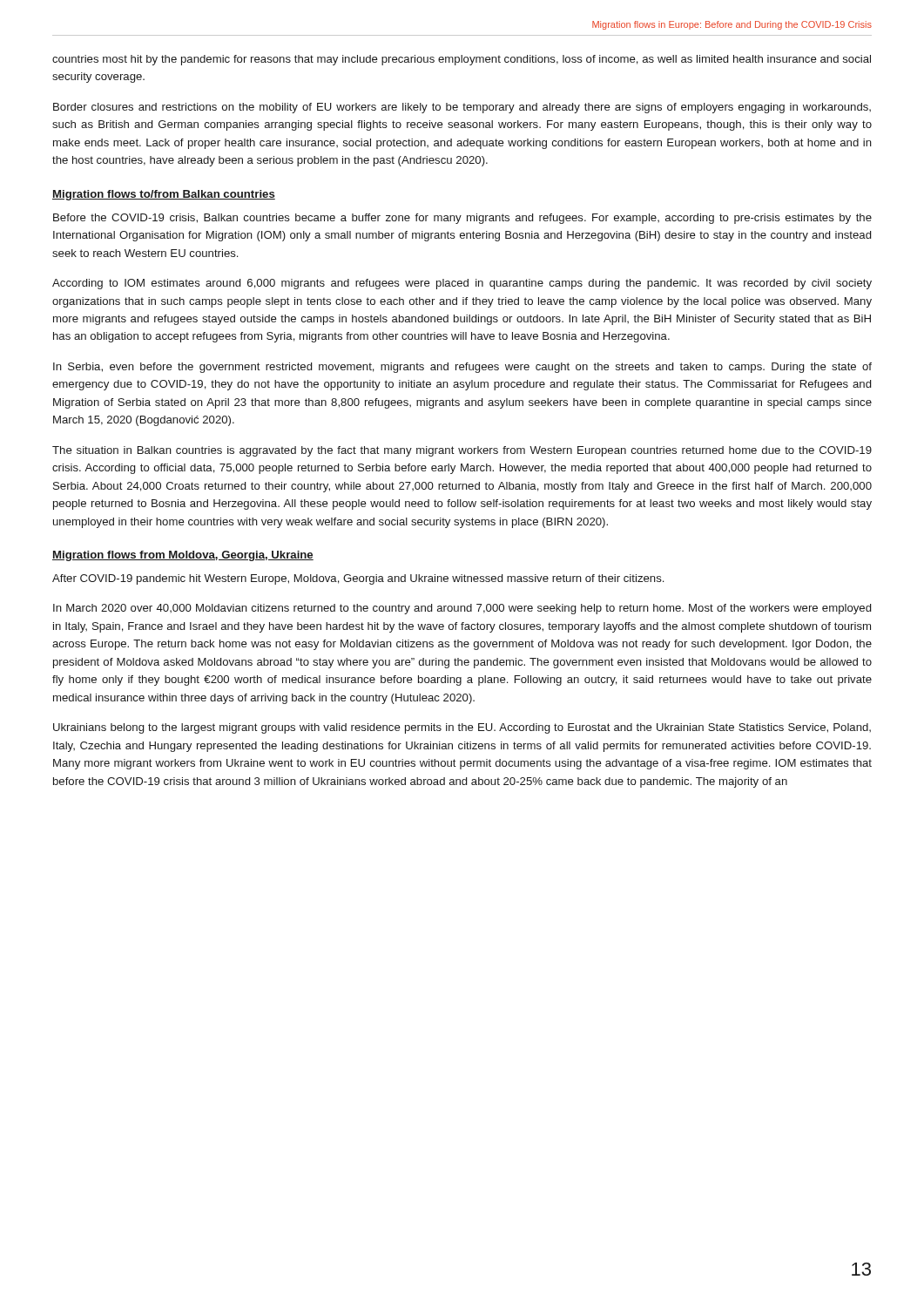Screen dimensions: 1307x924
Task: Navigate to the element starting "In Serbia, even before the"
Action: click(x=462, y=393)
